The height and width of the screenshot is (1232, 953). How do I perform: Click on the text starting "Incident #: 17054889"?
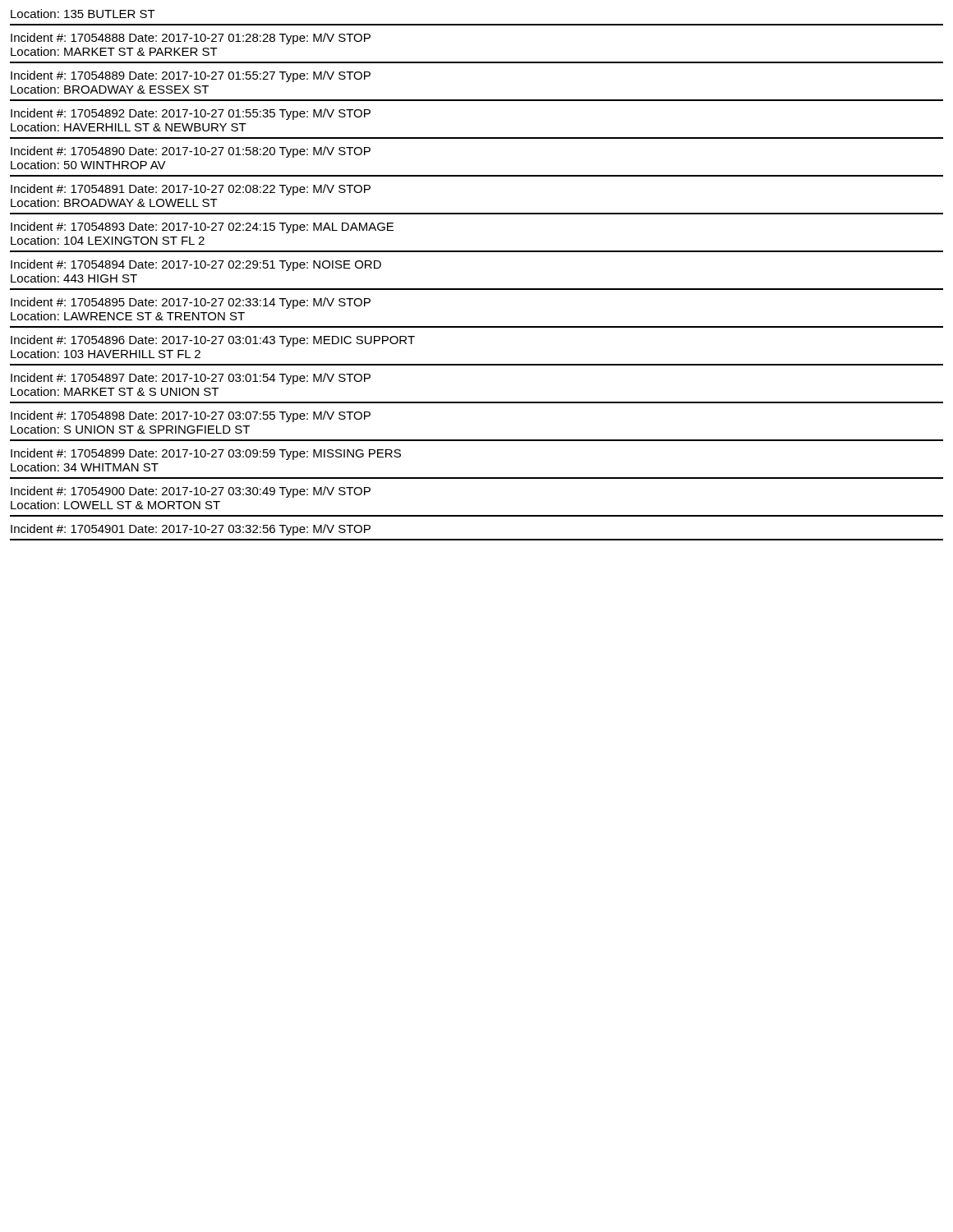click(191, 76)
